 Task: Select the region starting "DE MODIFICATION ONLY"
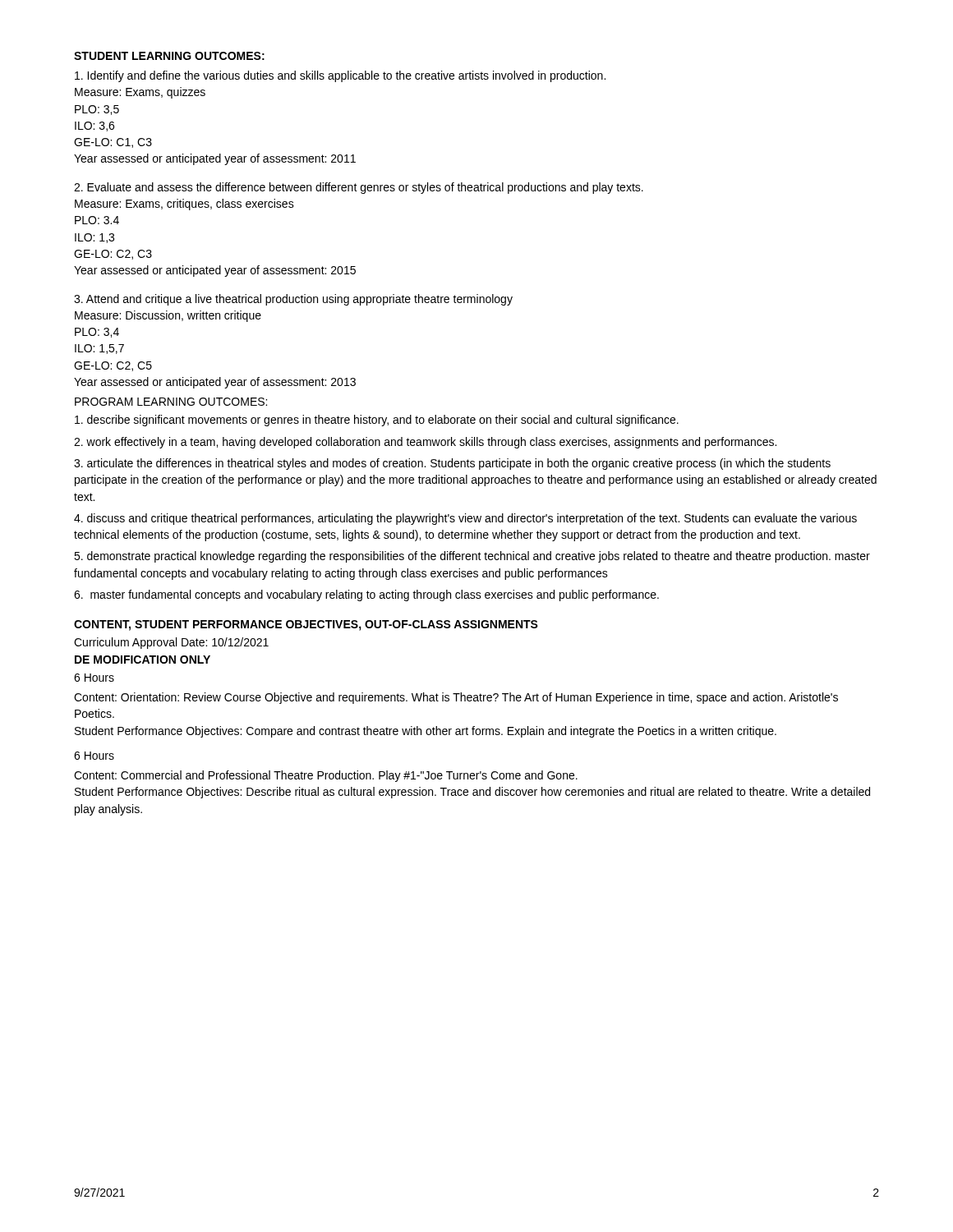[142, 659]
